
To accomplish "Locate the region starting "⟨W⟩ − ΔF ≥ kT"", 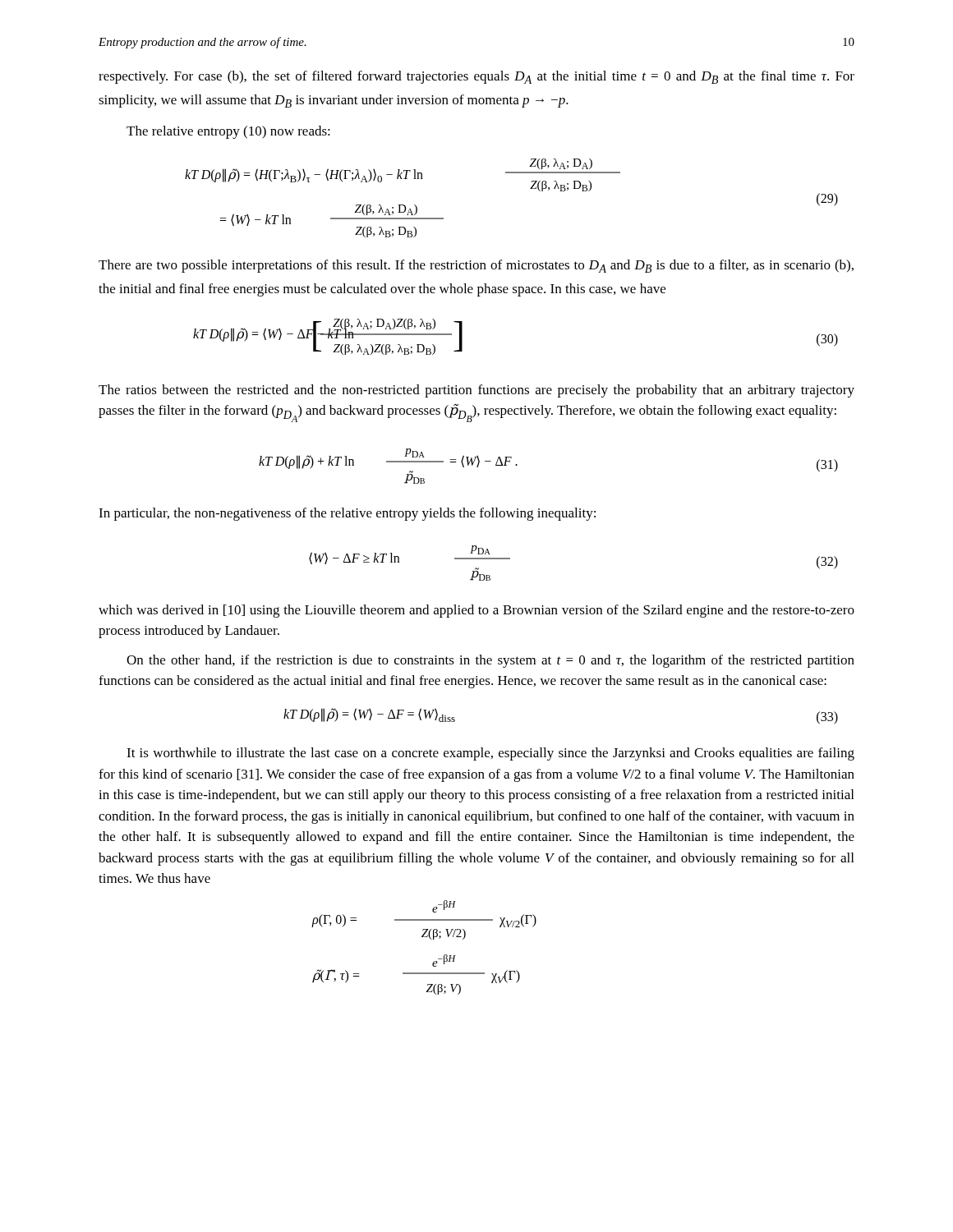I will click(x=476, y=561).
